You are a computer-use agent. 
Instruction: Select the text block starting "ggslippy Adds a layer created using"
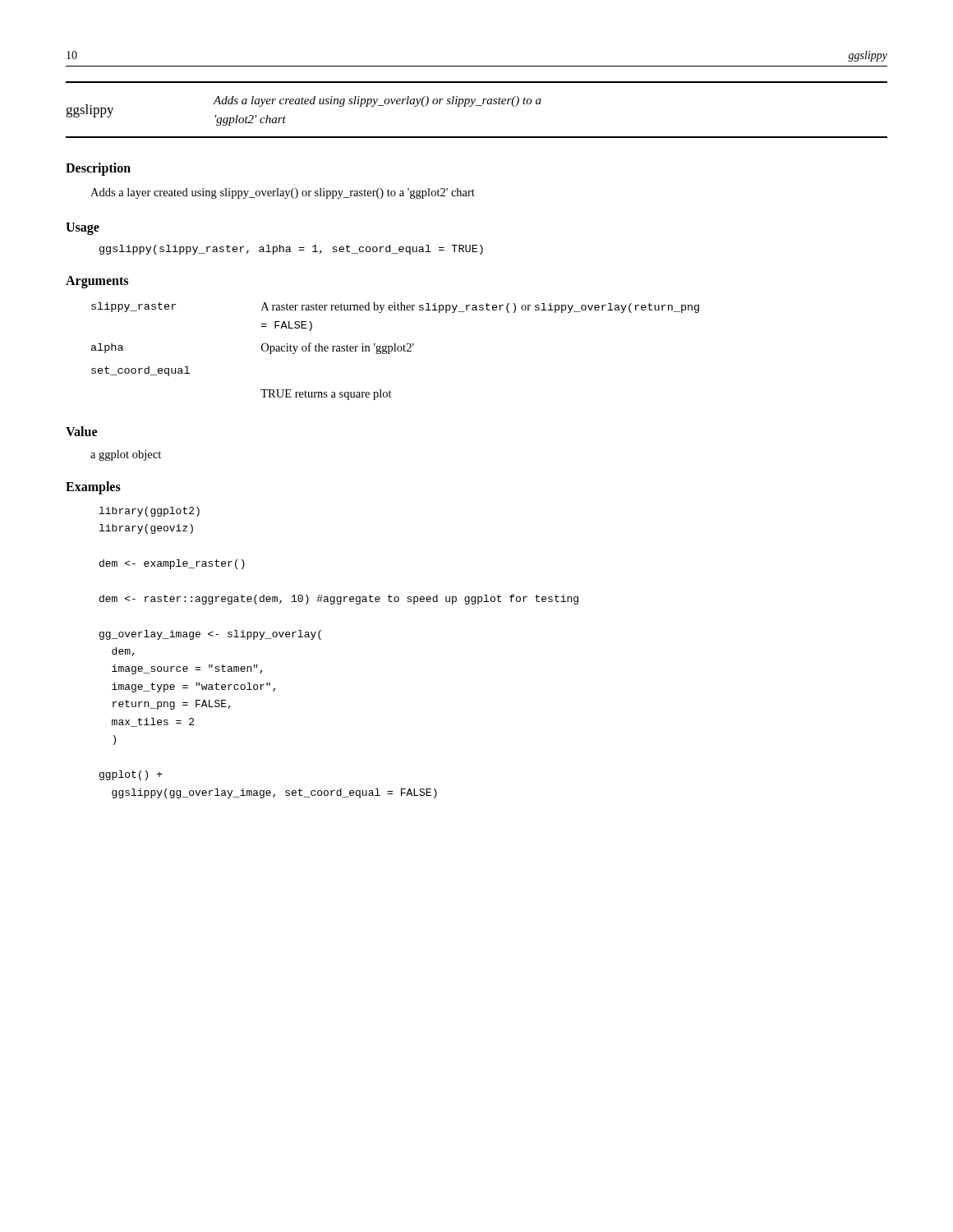point(304,110)
